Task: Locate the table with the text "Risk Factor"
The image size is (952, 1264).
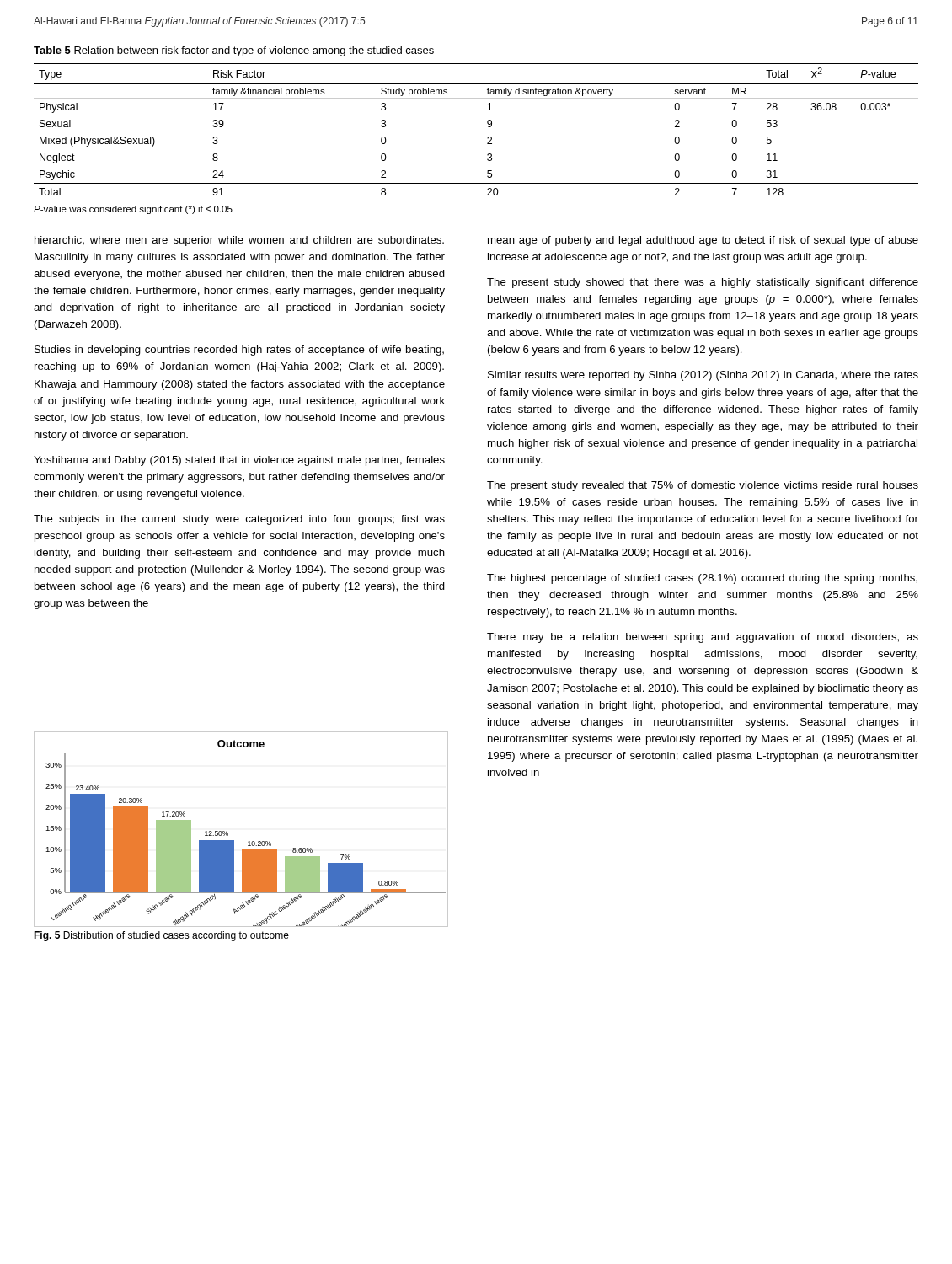Action: 476,132
